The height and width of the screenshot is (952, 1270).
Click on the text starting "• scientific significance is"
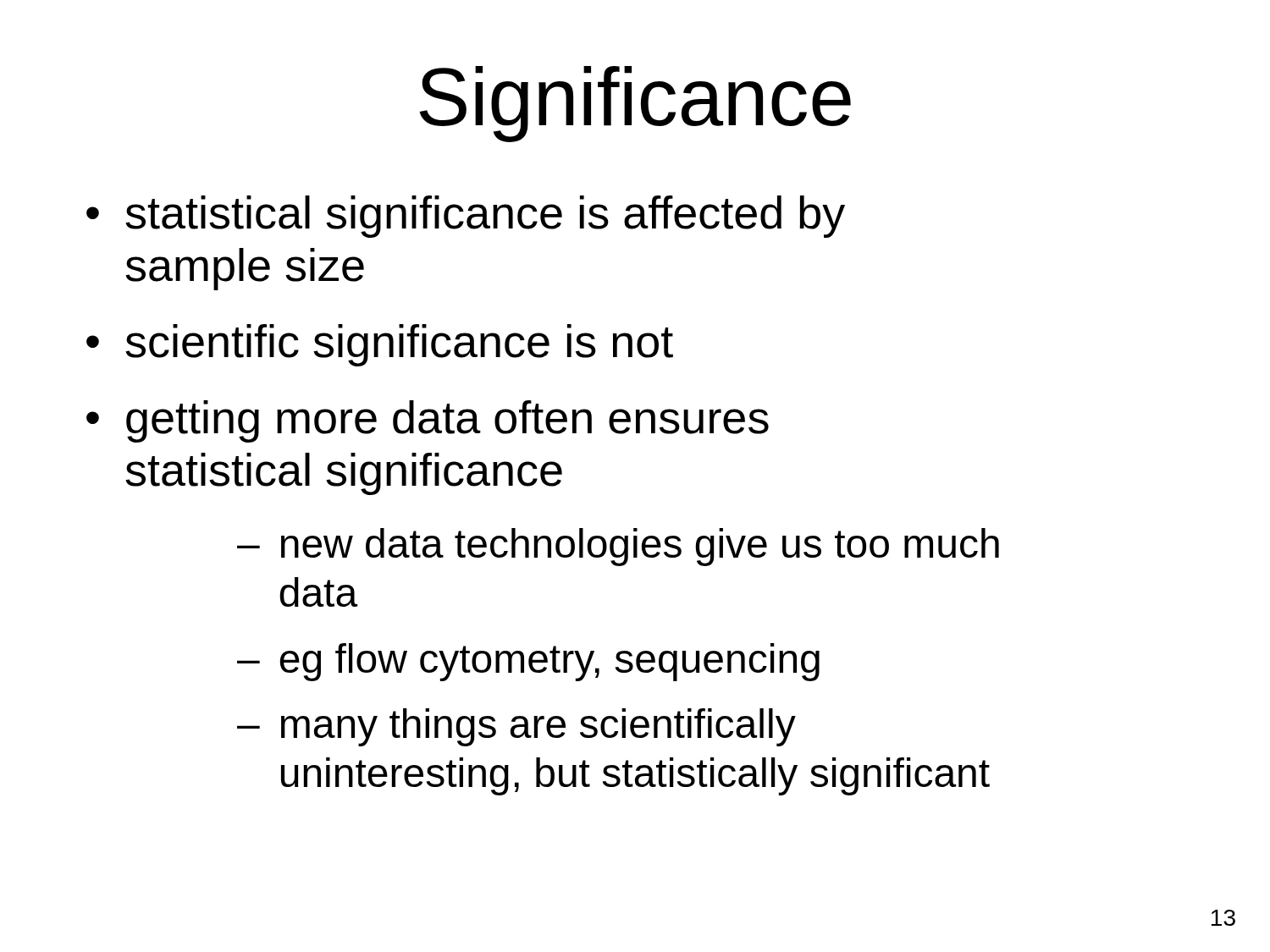(x=379, y=341)
